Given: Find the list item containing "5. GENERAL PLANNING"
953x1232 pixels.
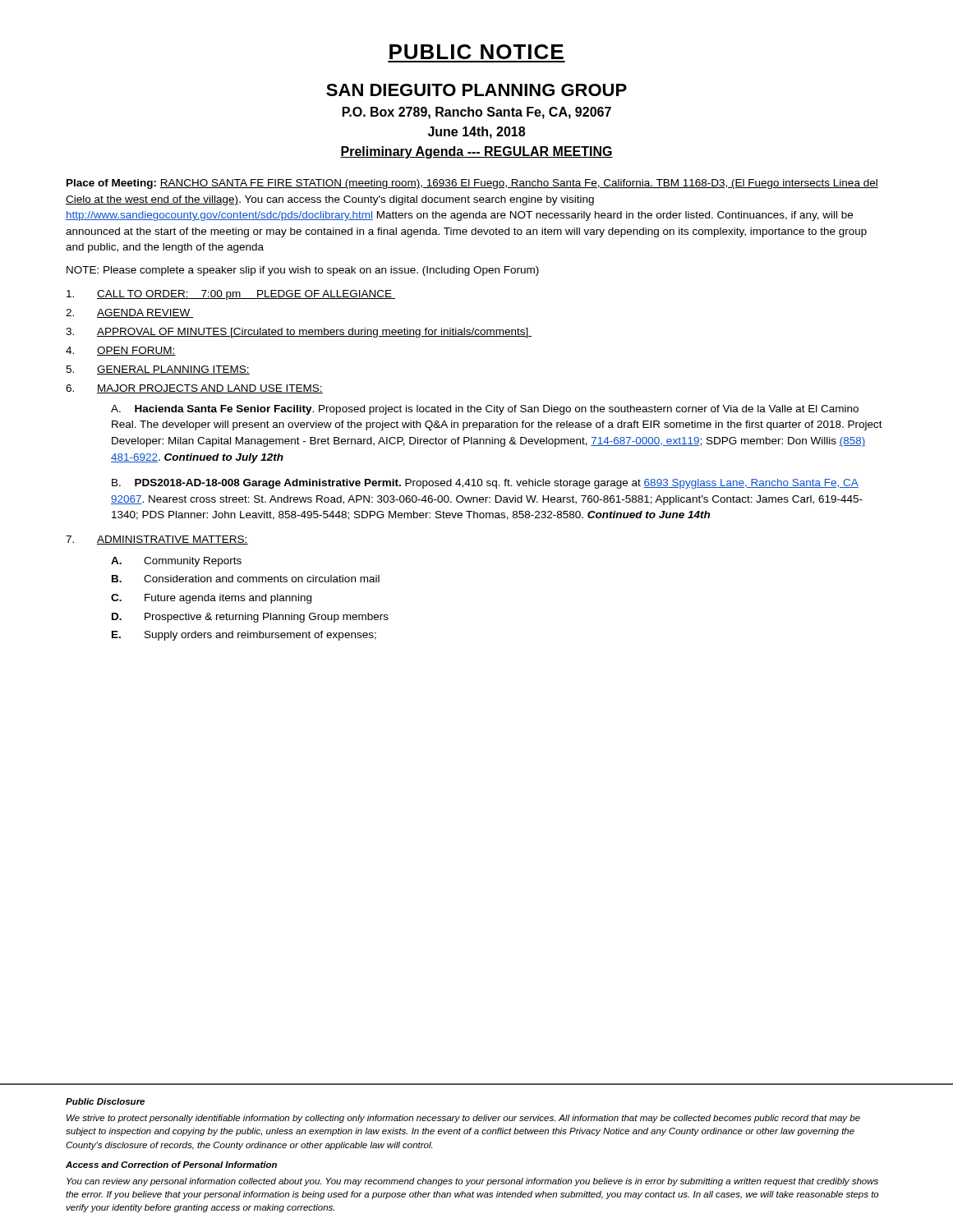Looking at the screenshot, I should (158, 370).
